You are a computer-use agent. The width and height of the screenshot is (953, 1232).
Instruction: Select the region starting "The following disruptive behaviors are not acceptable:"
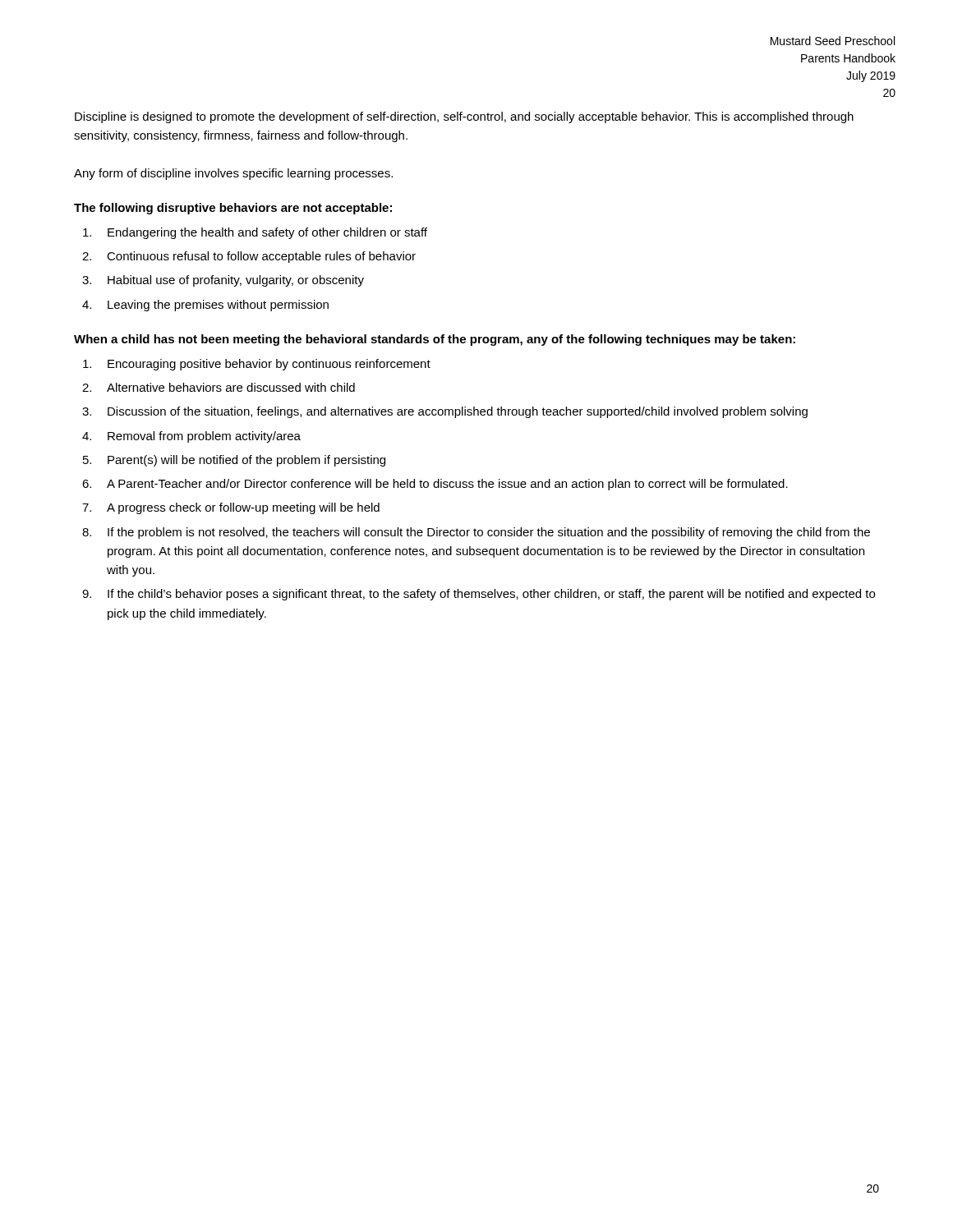tap(233, 207)
